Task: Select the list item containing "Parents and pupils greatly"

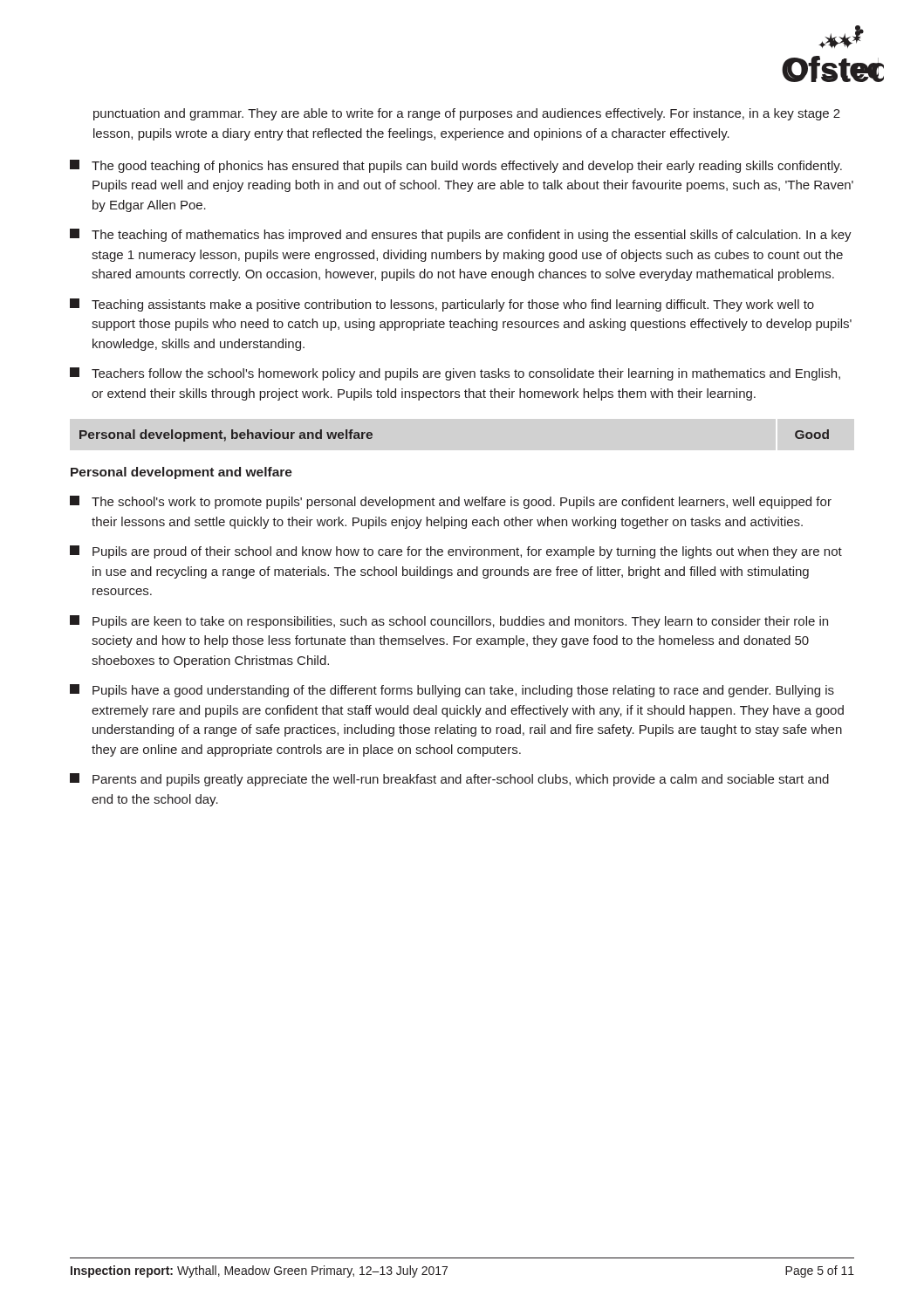Action: [462, 789]
